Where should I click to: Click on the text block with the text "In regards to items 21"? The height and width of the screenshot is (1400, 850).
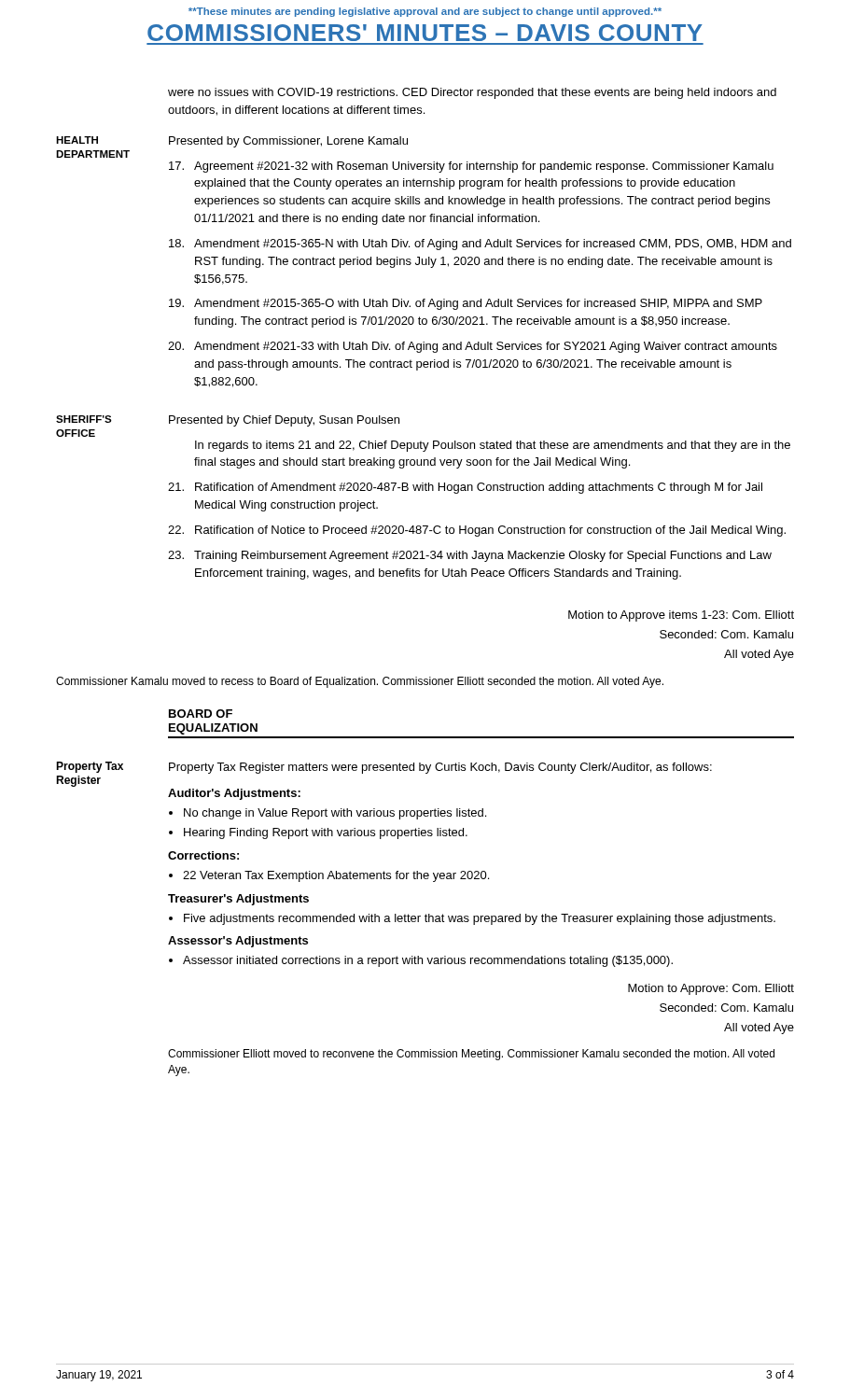[x=492, y=453]
